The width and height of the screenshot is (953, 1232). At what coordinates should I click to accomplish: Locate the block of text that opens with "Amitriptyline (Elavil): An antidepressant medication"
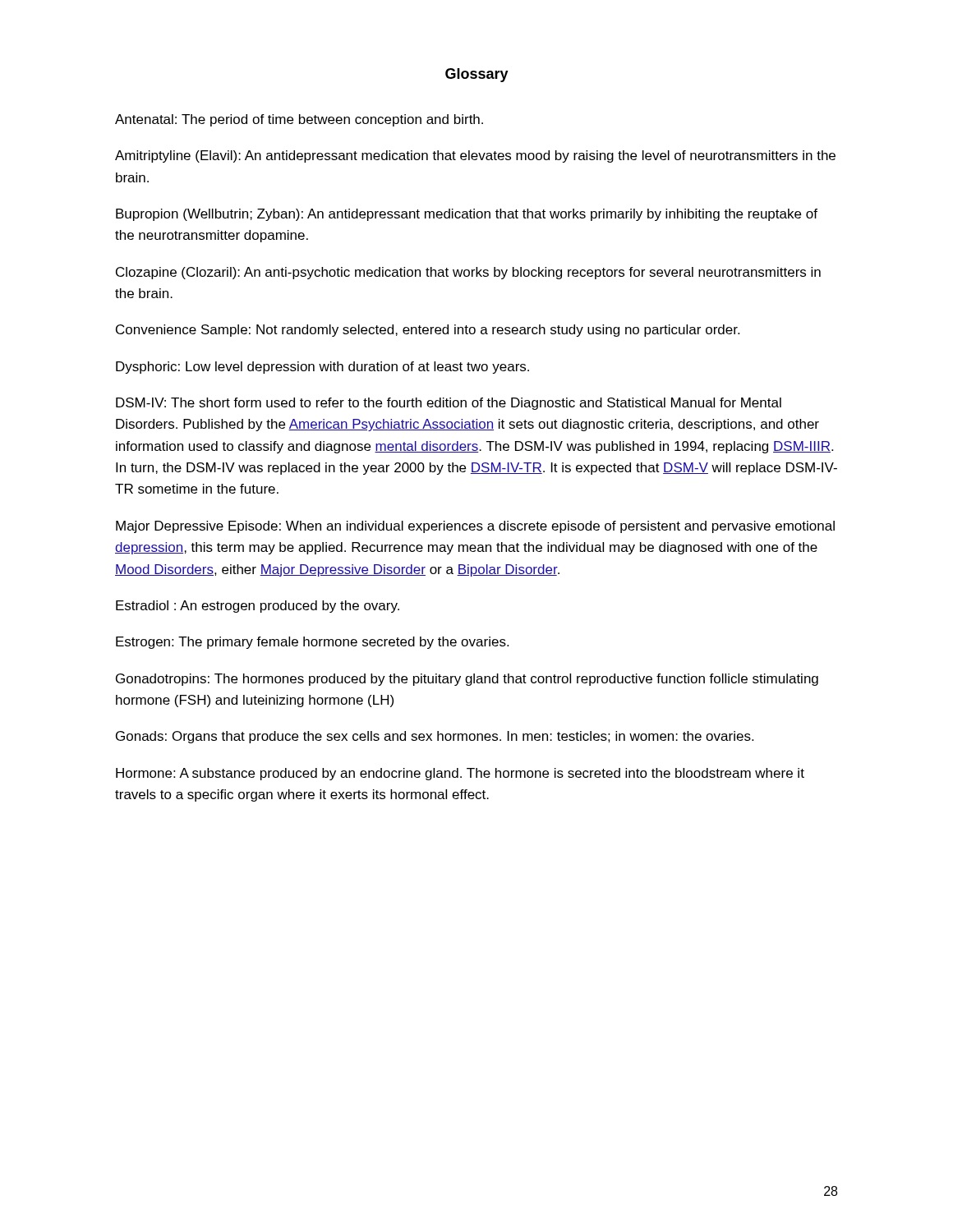476,167
